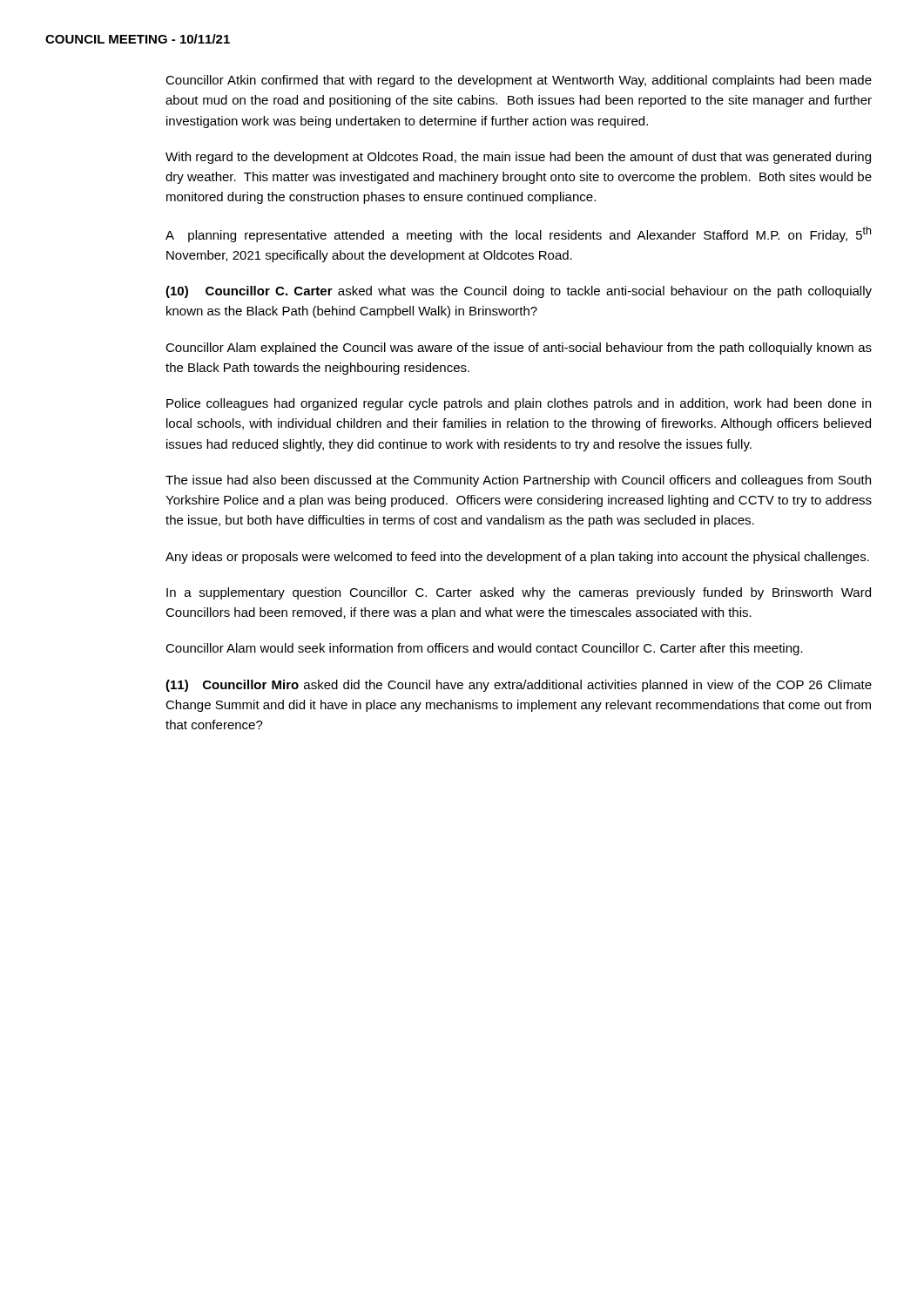This screenshot has width=924, height=1307.
Task: Locate the text block with the text "The issue had also been discussed at the"
Action: coord(519,500)
